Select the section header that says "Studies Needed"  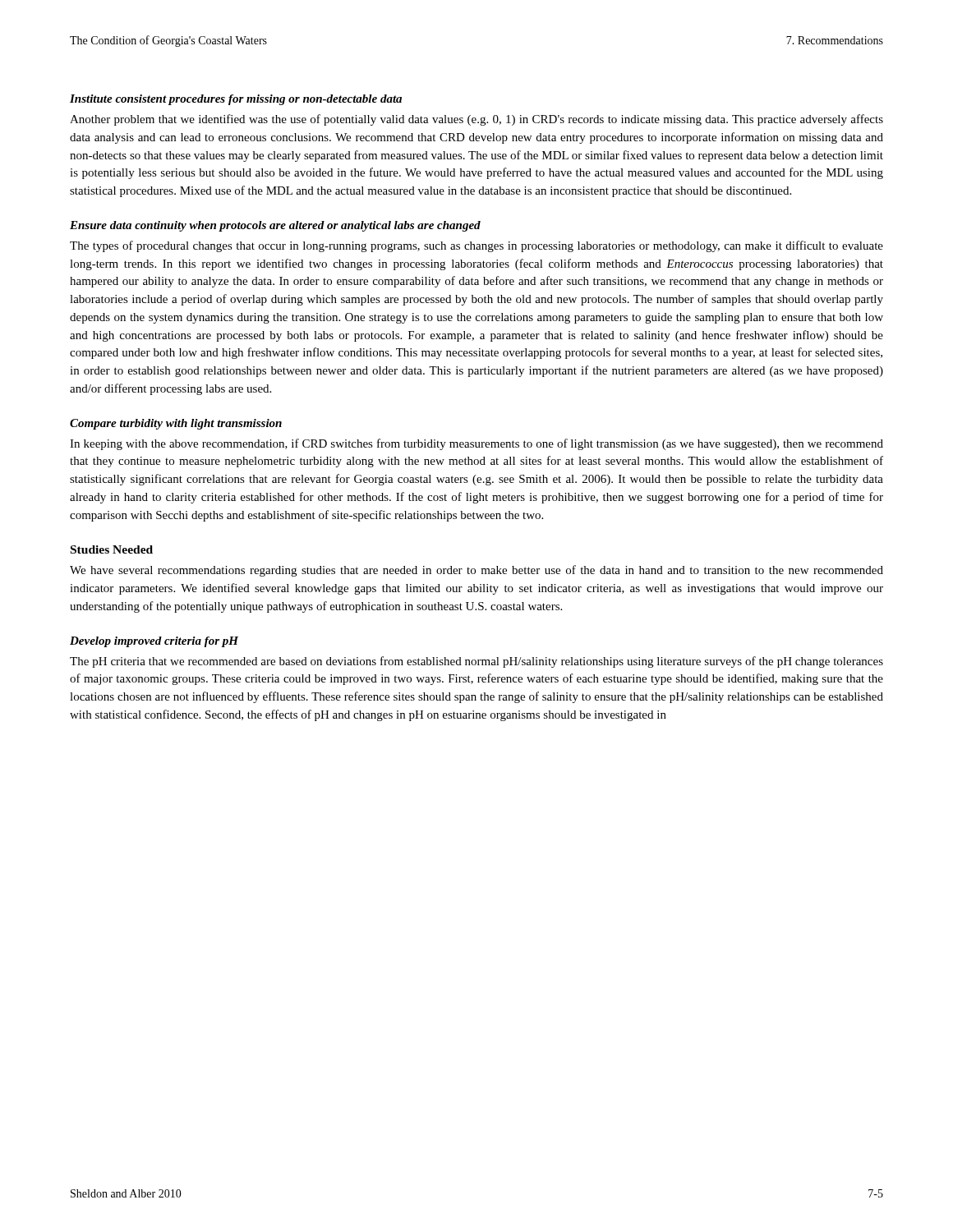pos(111,549)
